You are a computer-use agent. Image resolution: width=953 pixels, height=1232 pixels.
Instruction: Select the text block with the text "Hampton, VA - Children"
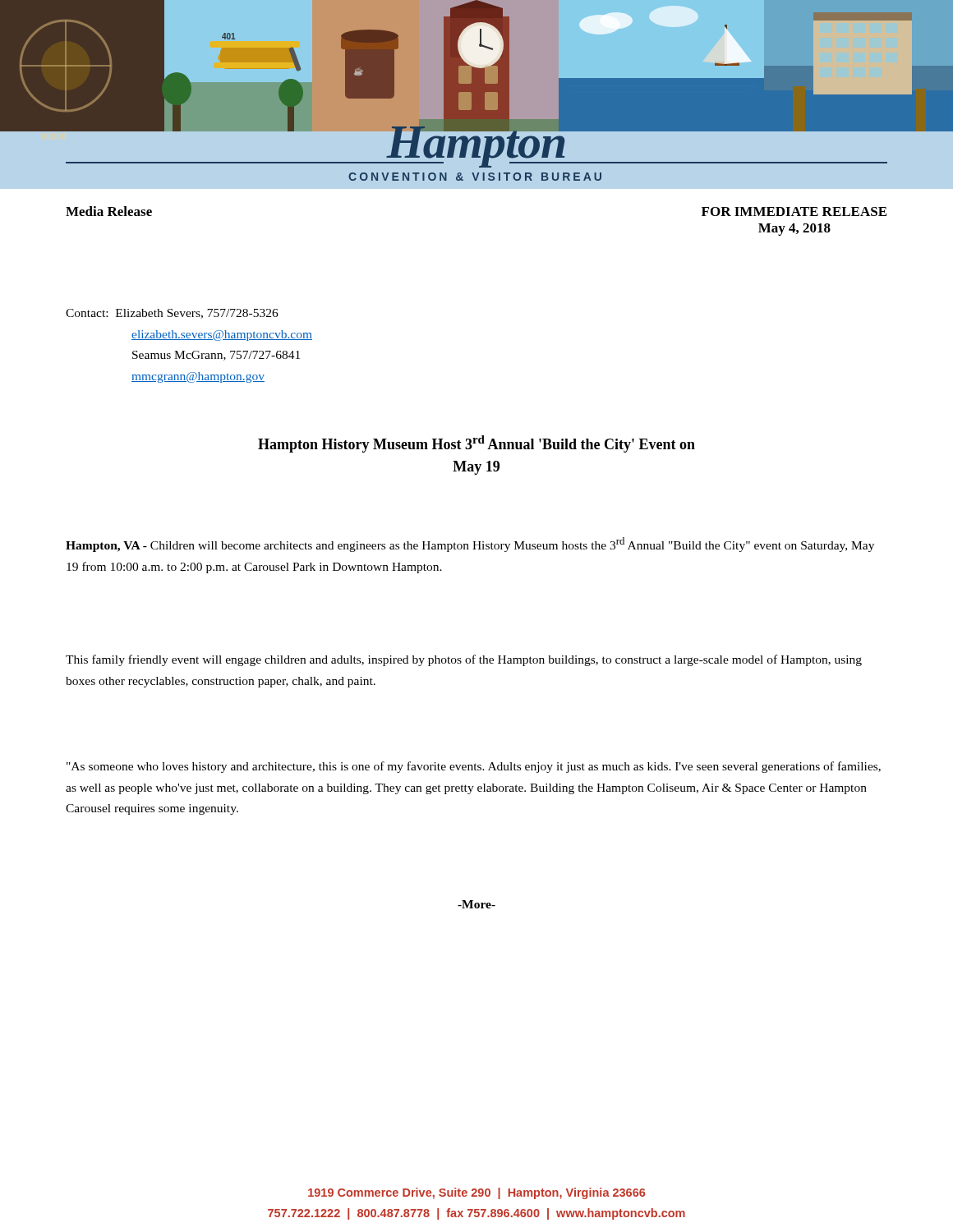click(x=470, y=554)
